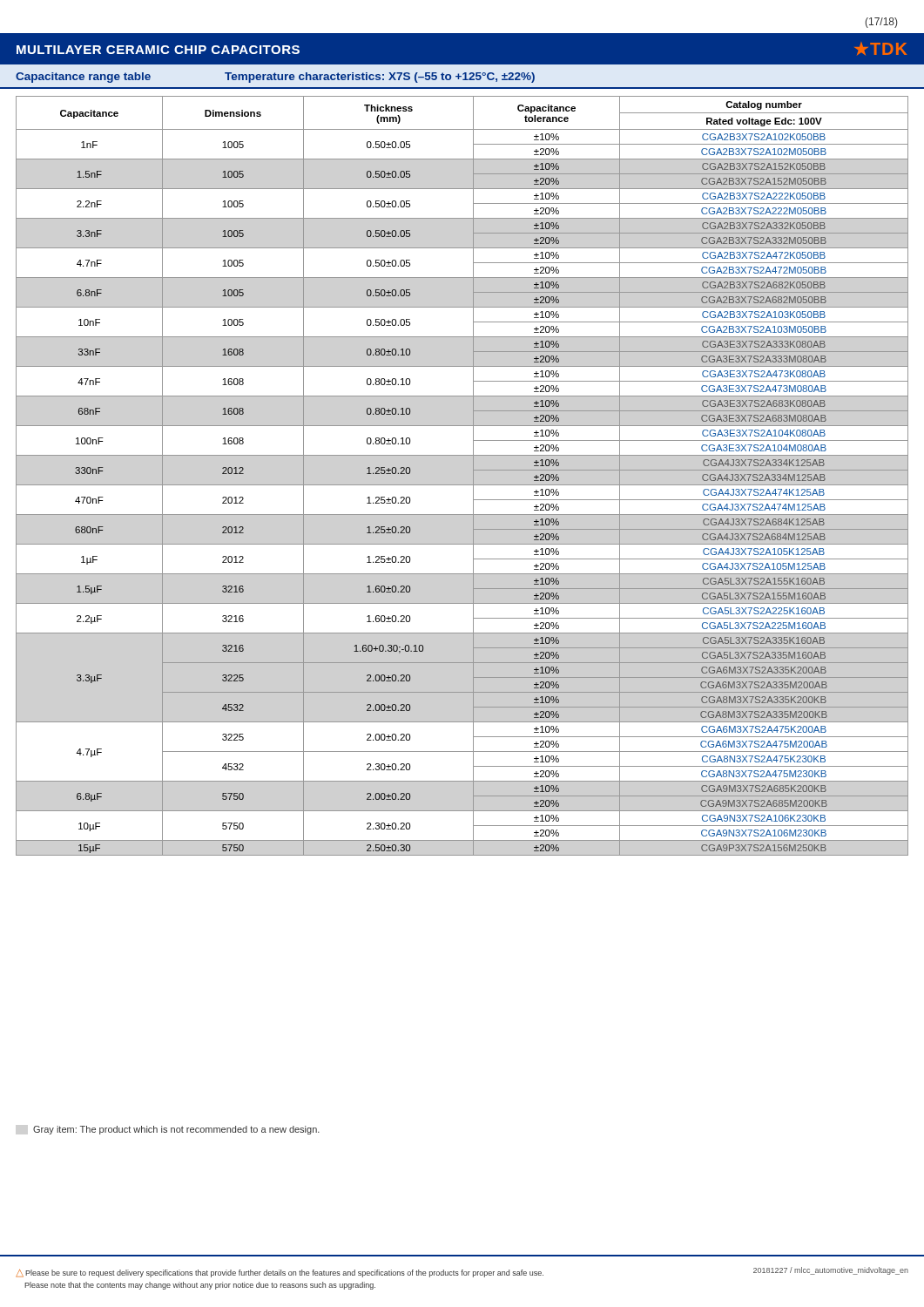Select the footnote
The height and width of the screenshot is (1307, 924).
tap(168, 1129)
